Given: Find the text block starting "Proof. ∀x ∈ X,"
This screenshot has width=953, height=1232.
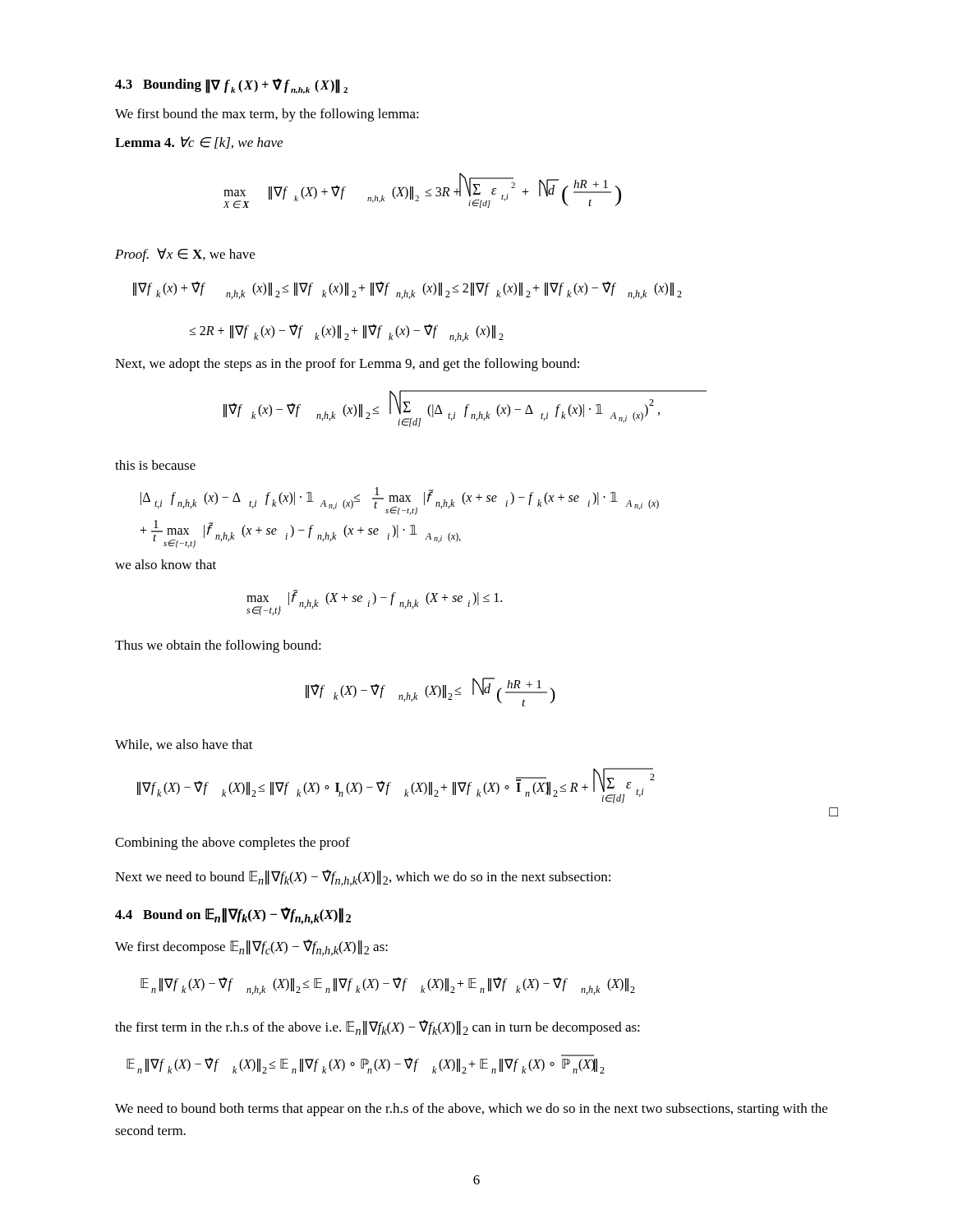Looking at the screenshot, I should click(x=185, y=254).
